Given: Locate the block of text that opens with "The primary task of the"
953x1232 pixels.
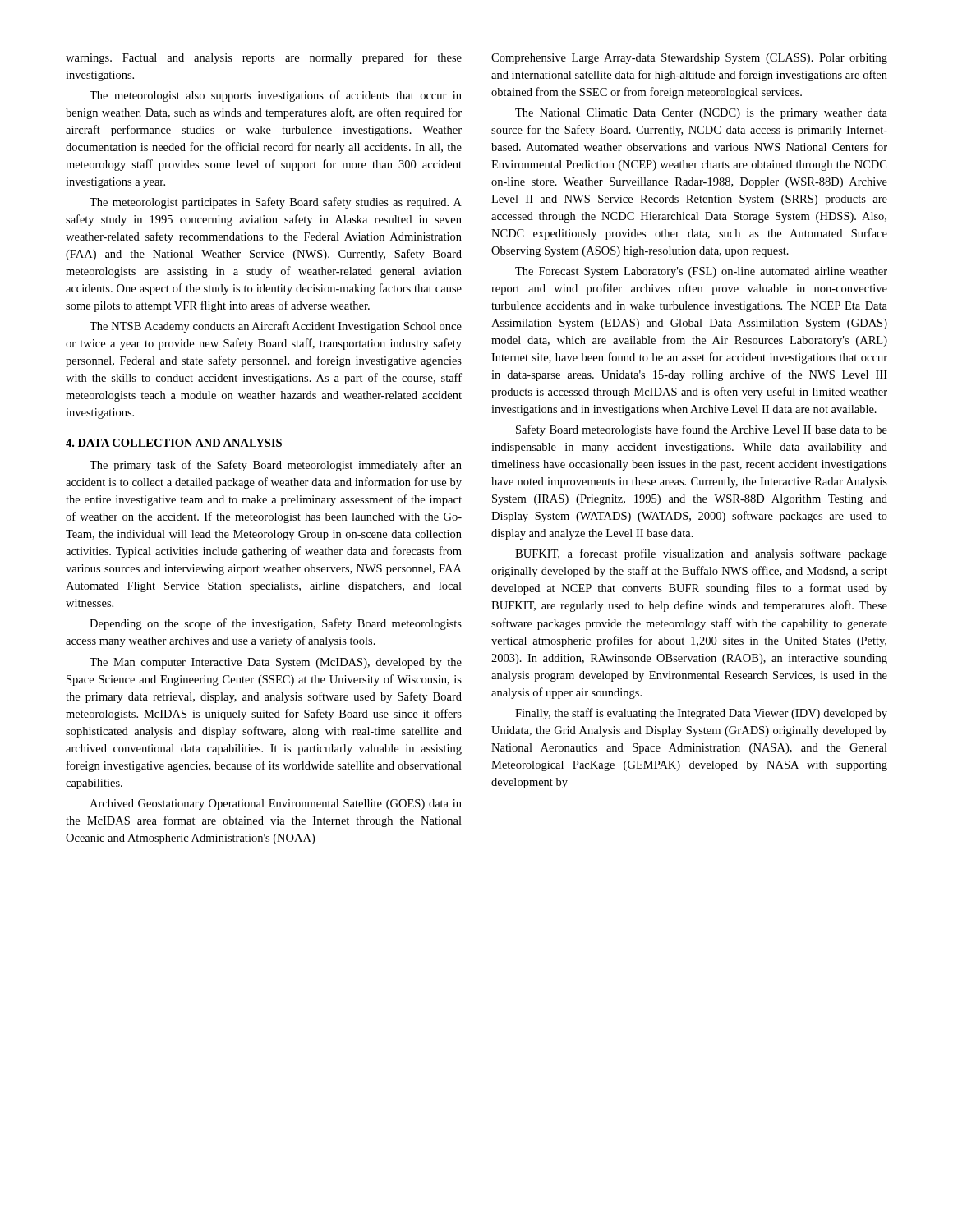Looking at the screenshot, I should click(x=264, y=652).
